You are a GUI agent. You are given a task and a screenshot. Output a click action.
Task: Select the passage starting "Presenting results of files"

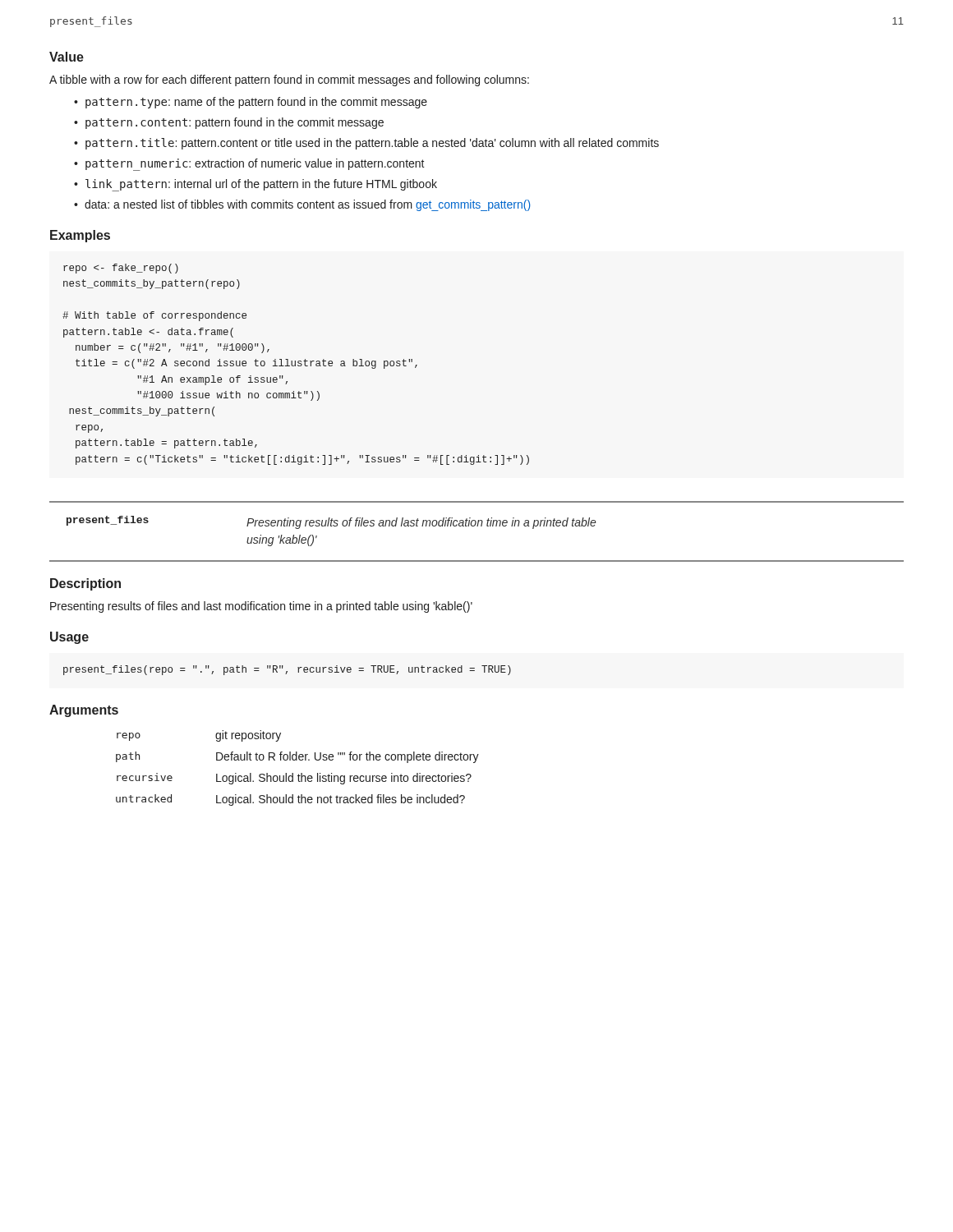click(261, 606)
